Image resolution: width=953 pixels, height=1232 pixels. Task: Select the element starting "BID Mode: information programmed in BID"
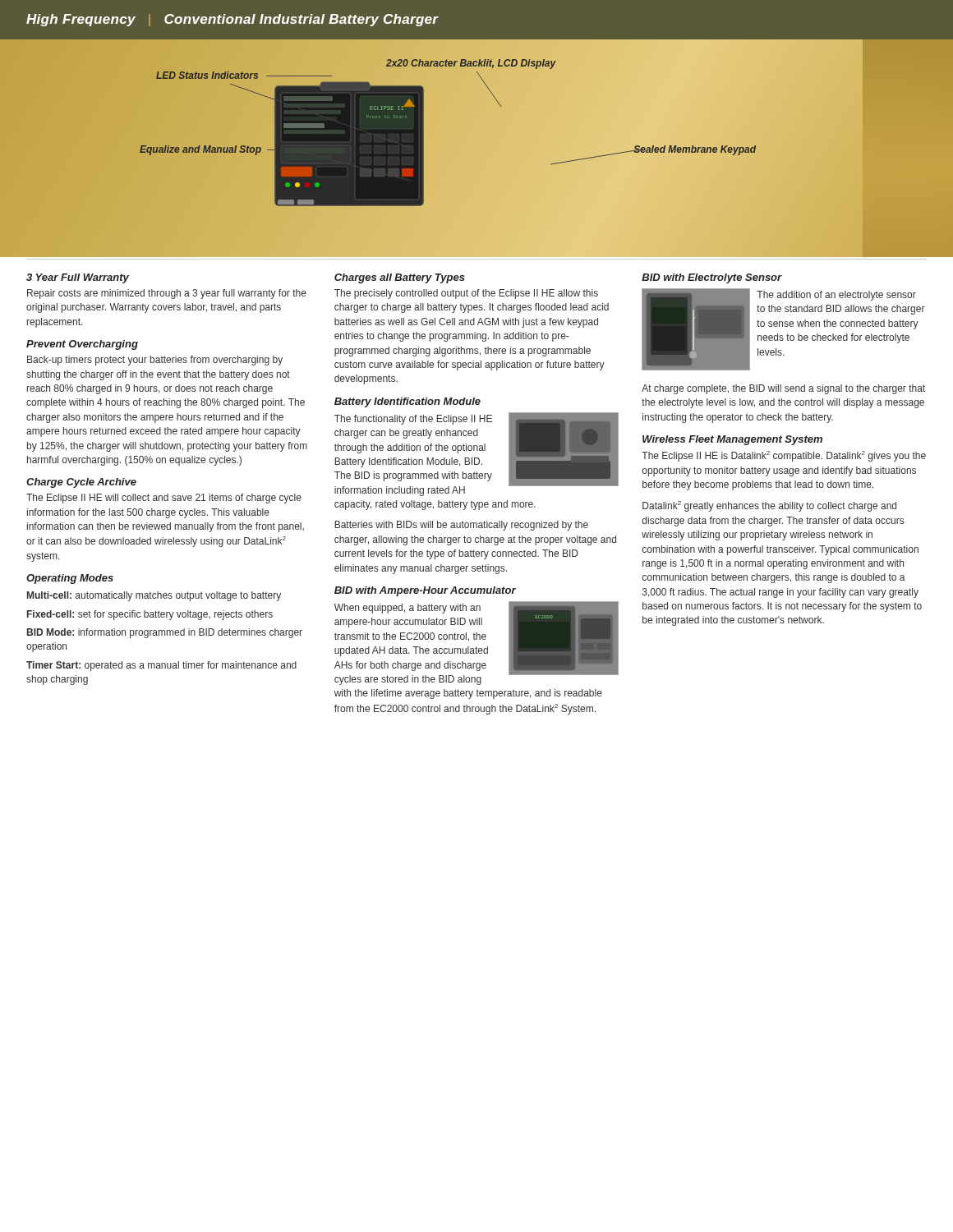tap(164, 640)
